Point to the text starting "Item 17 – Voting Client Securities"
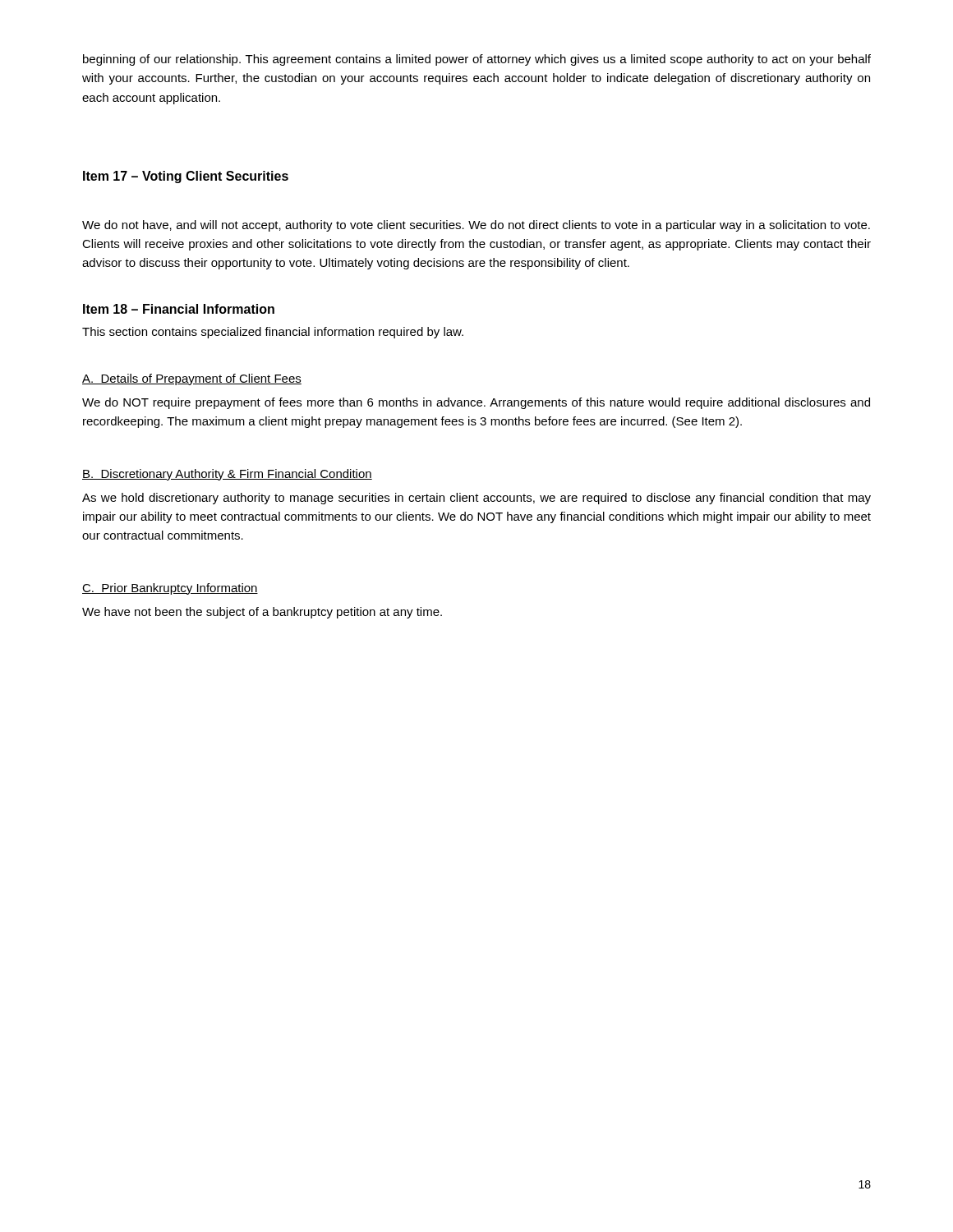The width and height of the screenshot is (953, 1232). point(185,176)
